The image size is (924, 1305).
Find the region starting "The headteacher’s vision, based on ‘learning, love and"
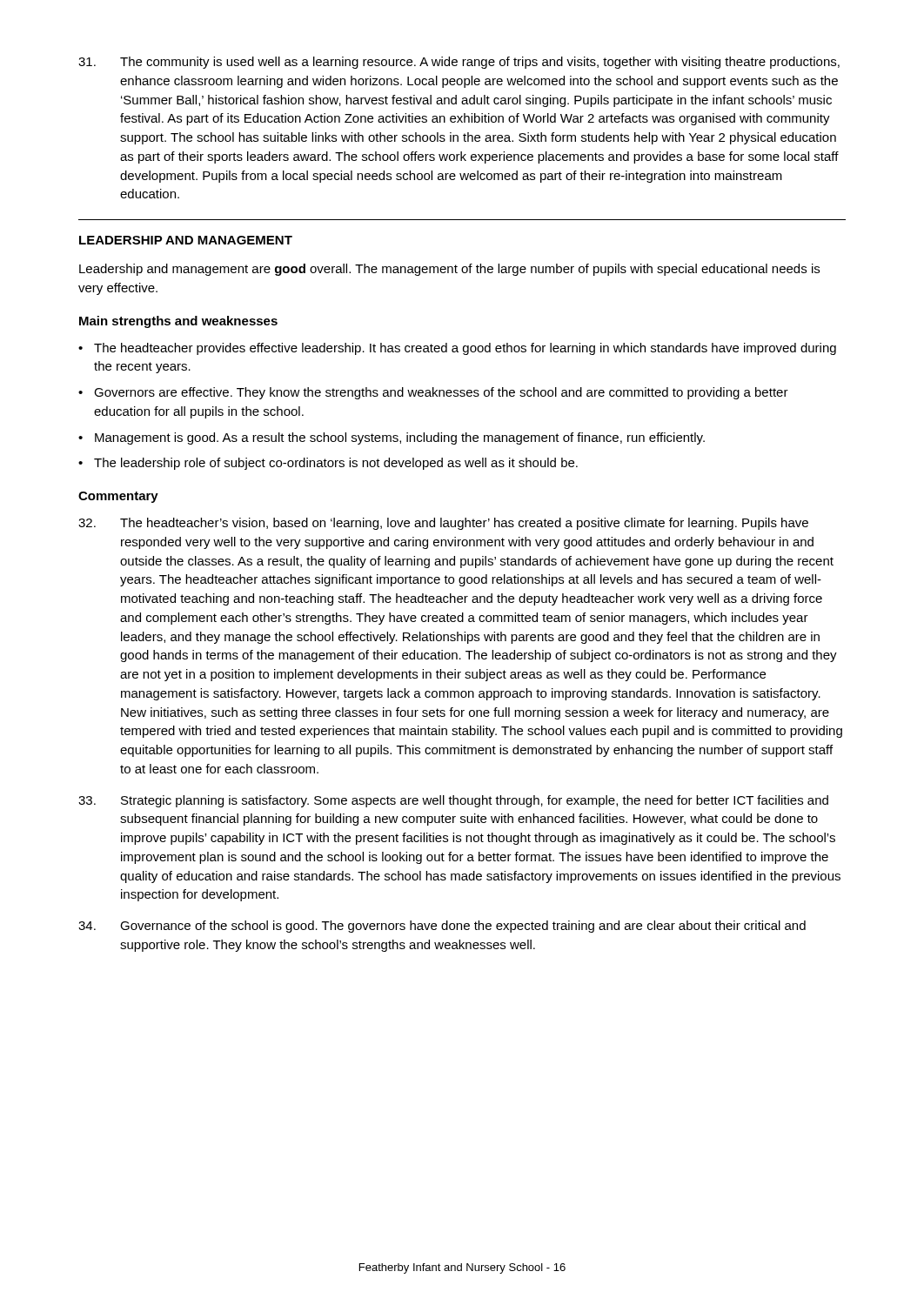coord(462,646)
